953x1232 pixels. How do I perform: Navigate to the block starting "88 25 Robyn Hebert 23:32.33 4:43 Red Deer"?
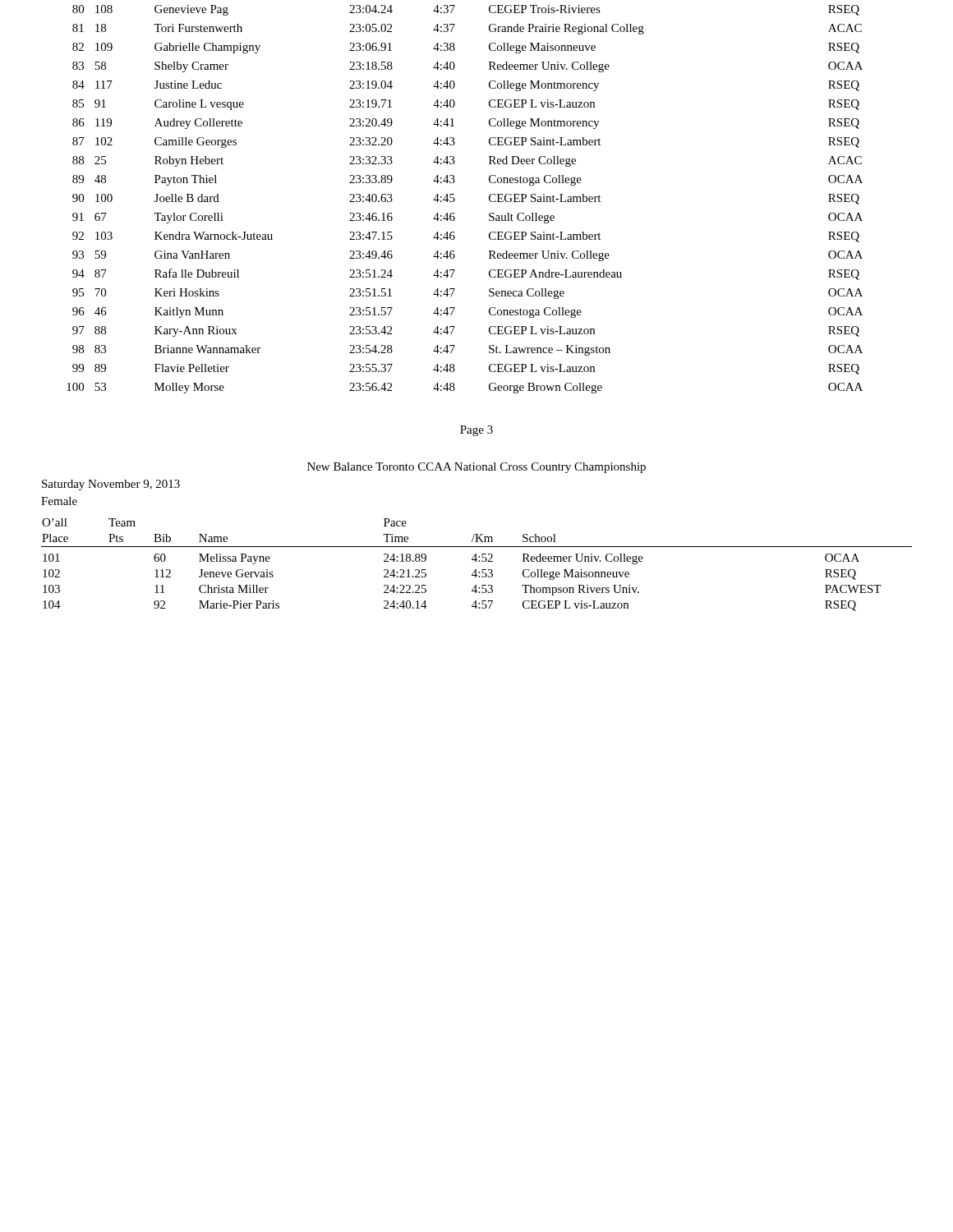pyautogui.click(x=83, y=161)
